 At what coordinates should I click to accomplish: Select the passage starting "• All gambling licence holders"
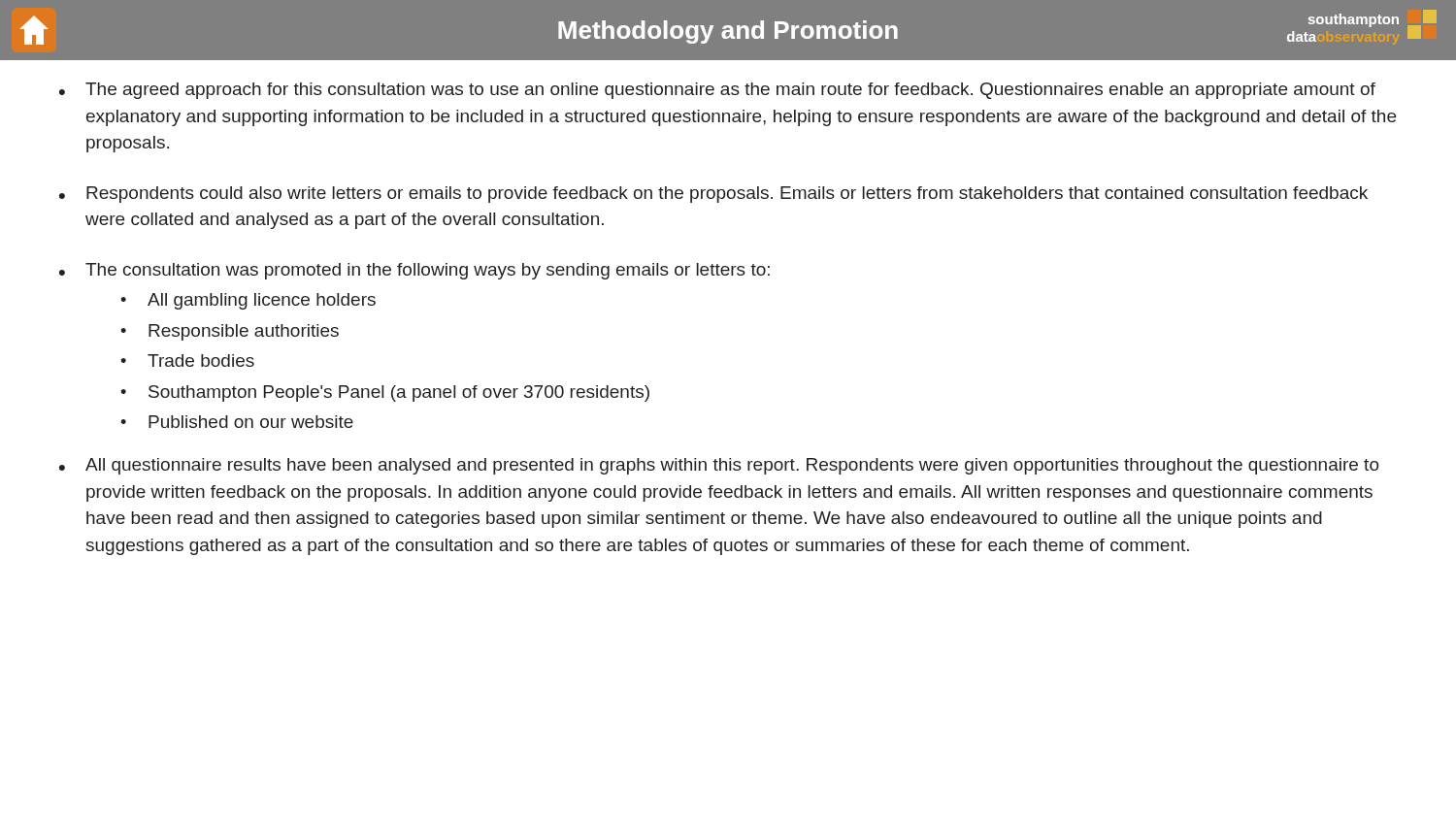(x=248, y=300)
